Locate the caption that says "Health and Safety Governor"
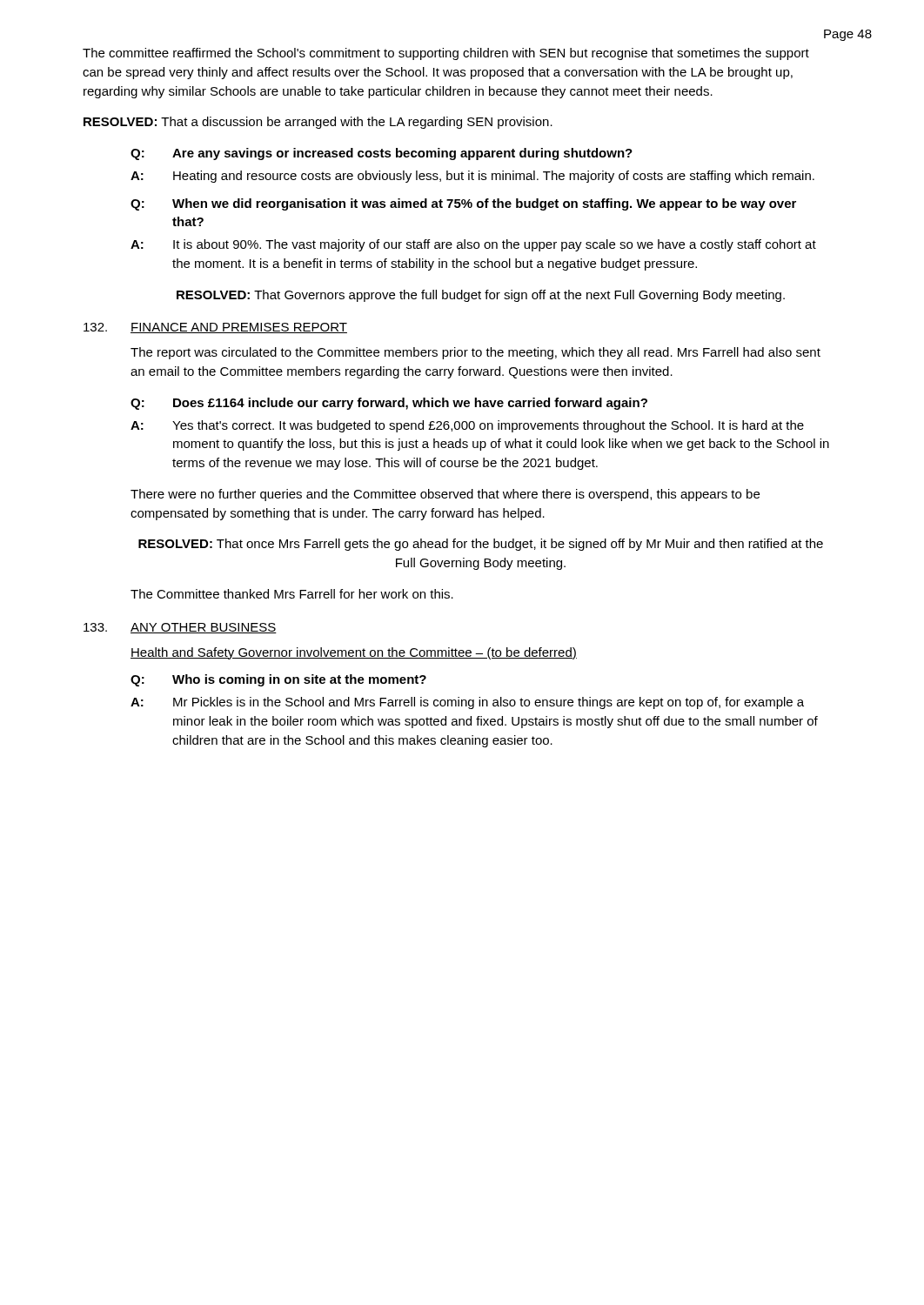 [354, 652]
